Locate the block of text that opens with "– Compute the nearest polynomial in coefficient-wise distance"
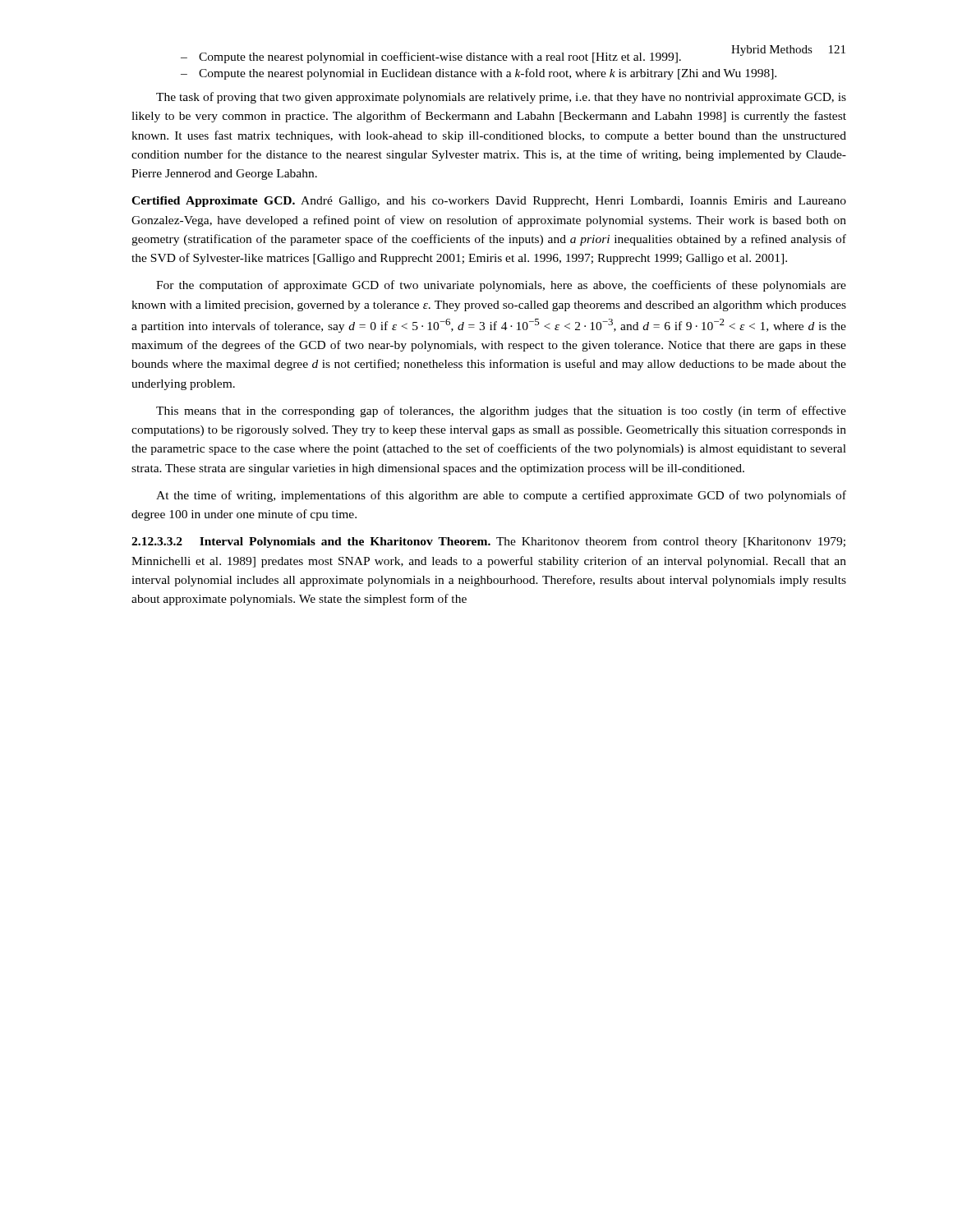 click(x=513, y=57)
